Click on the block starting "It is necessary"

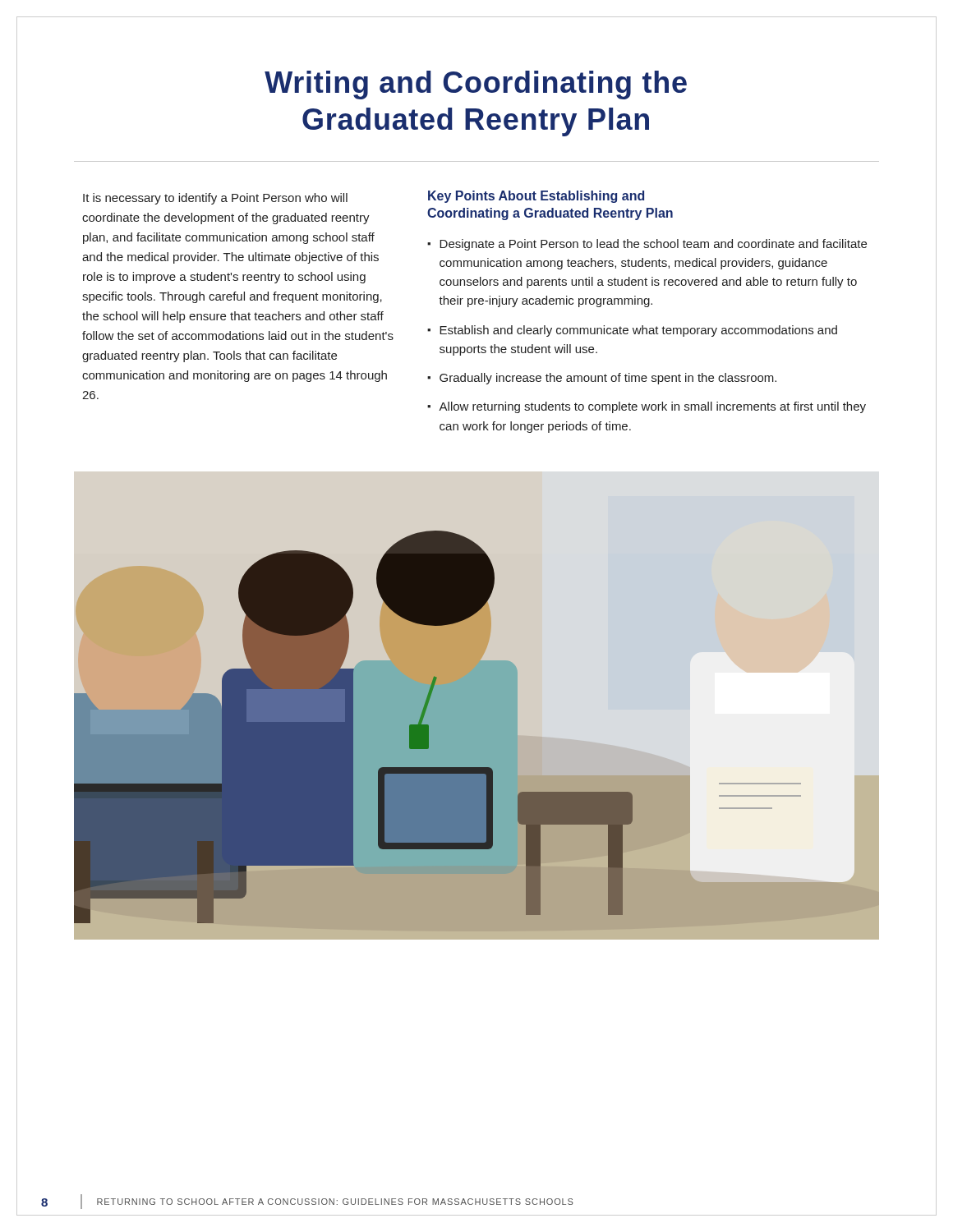pos(238,297)
